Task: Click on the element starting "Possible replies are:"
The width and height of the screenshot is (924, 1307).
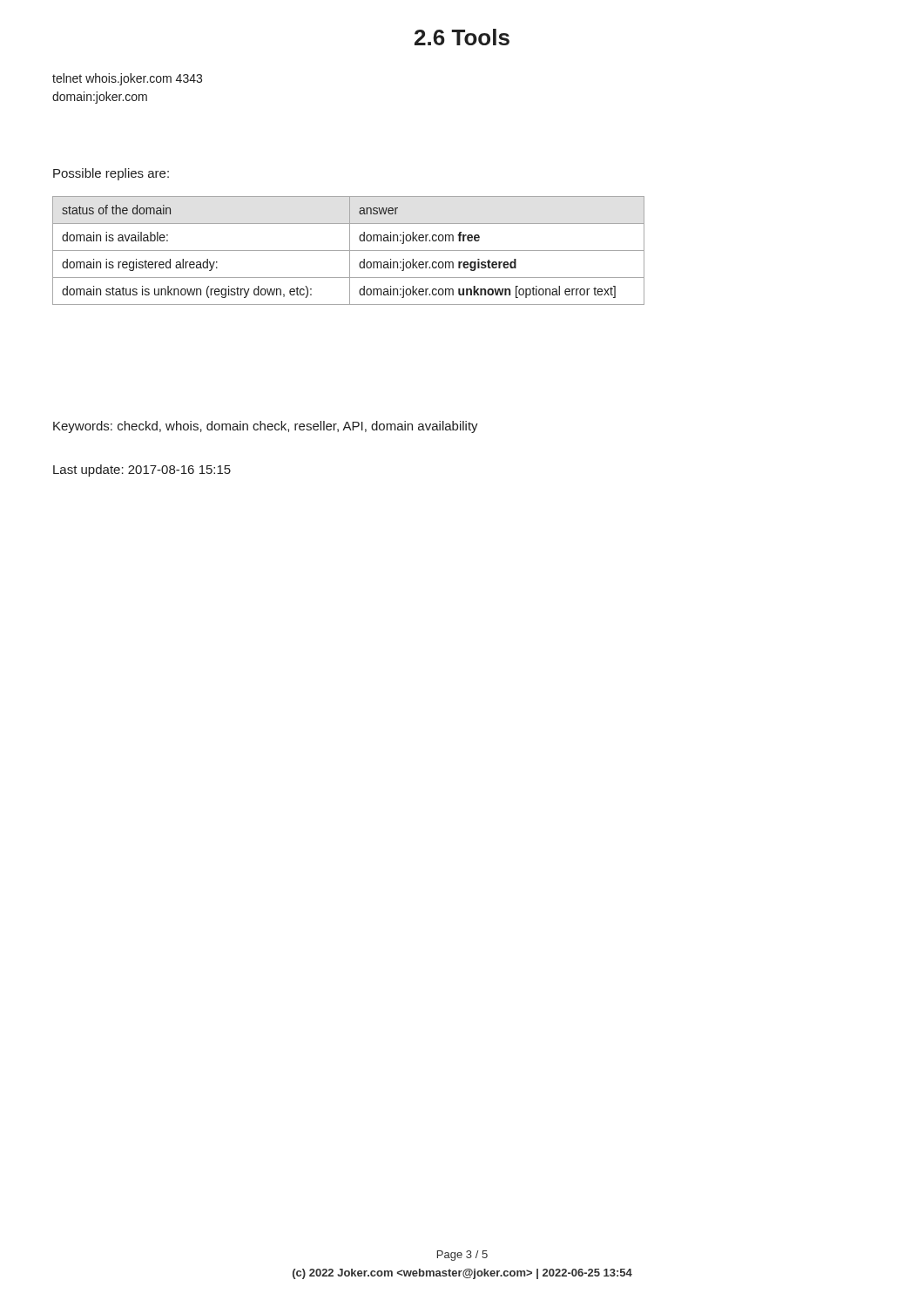Action: point(111,173)
